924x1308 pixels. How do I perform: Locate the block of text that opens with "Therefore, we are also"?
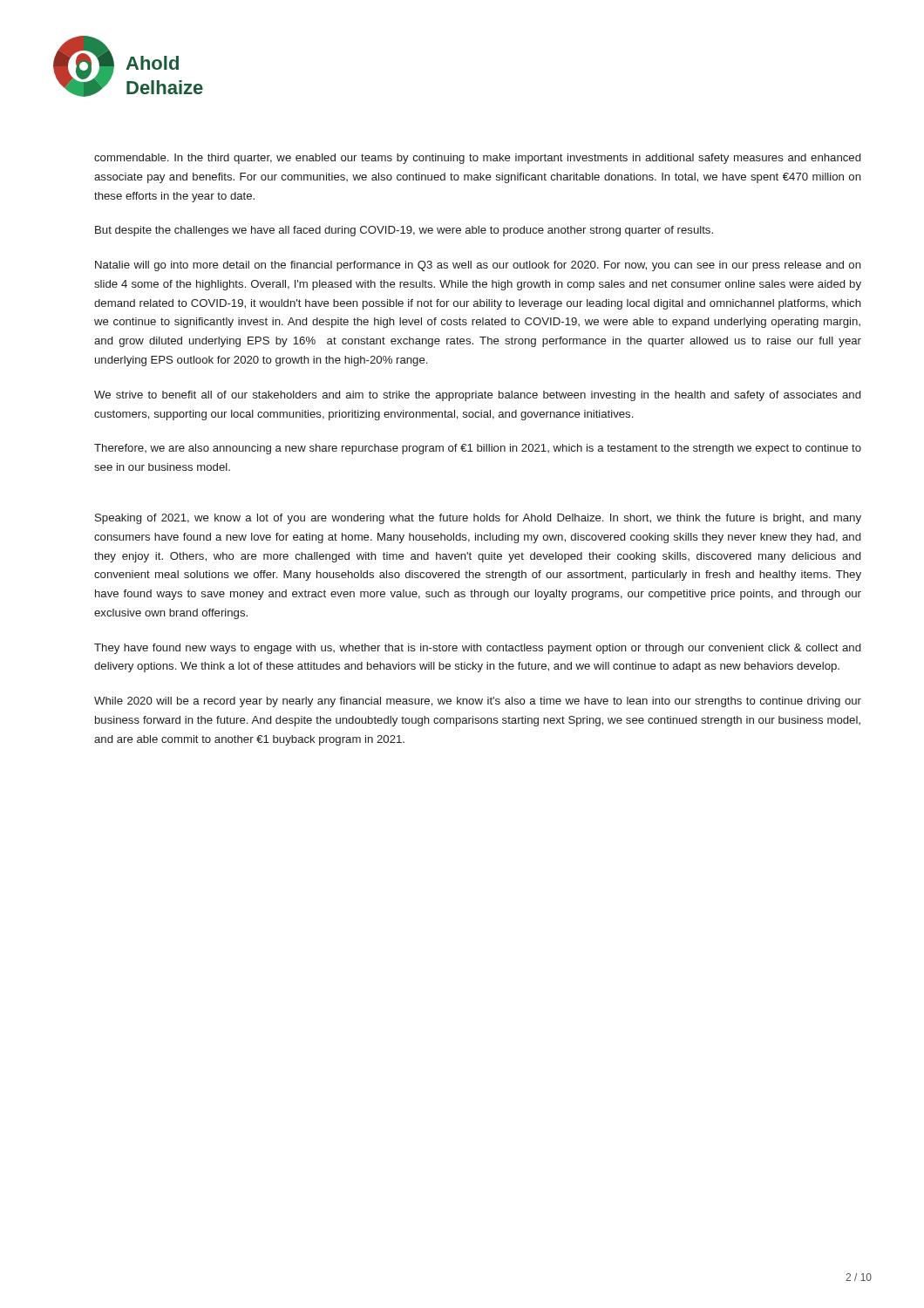tap(478, 458)
